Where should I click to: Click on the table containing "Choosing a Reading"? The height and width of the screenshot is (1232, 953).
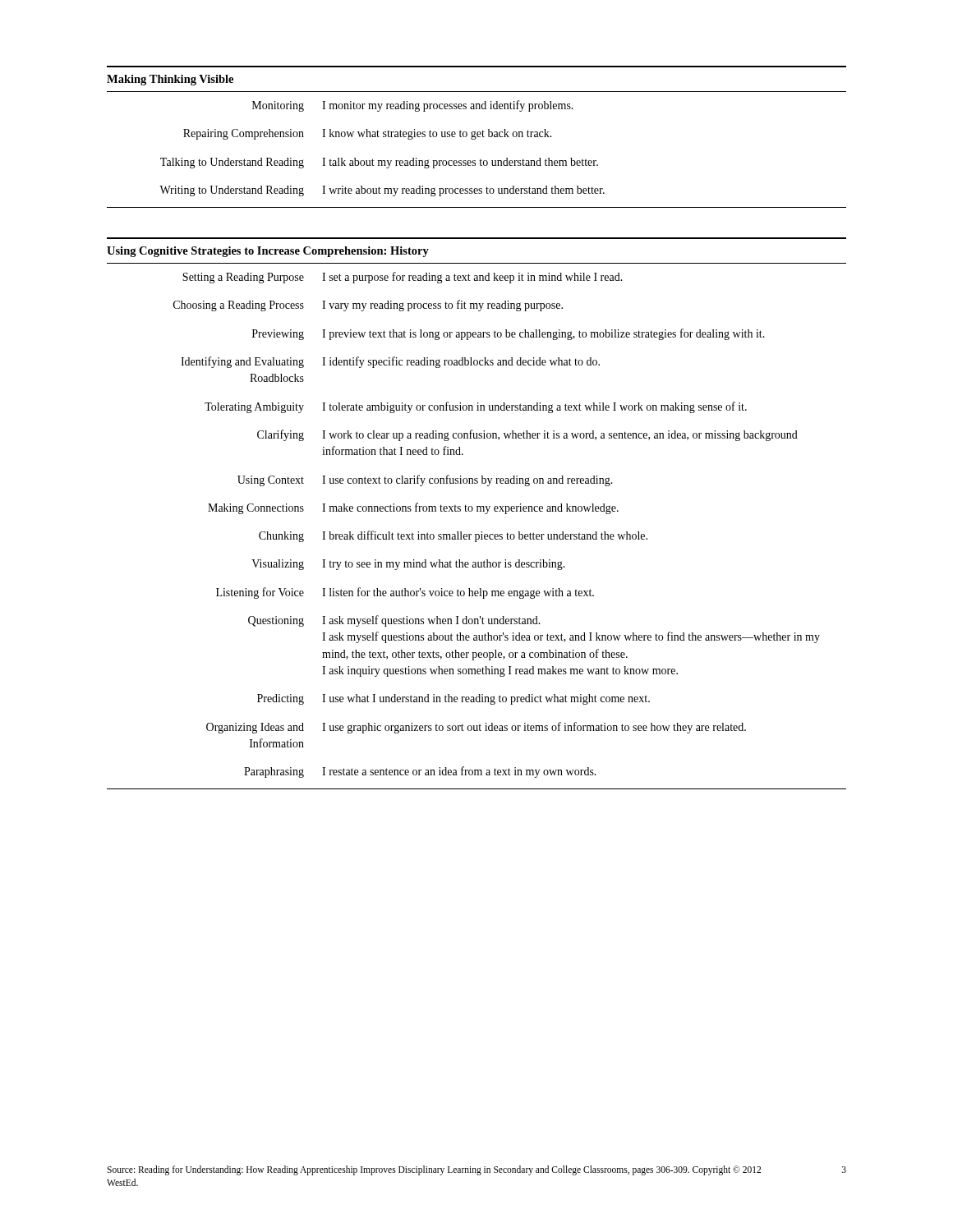[476, 514]
